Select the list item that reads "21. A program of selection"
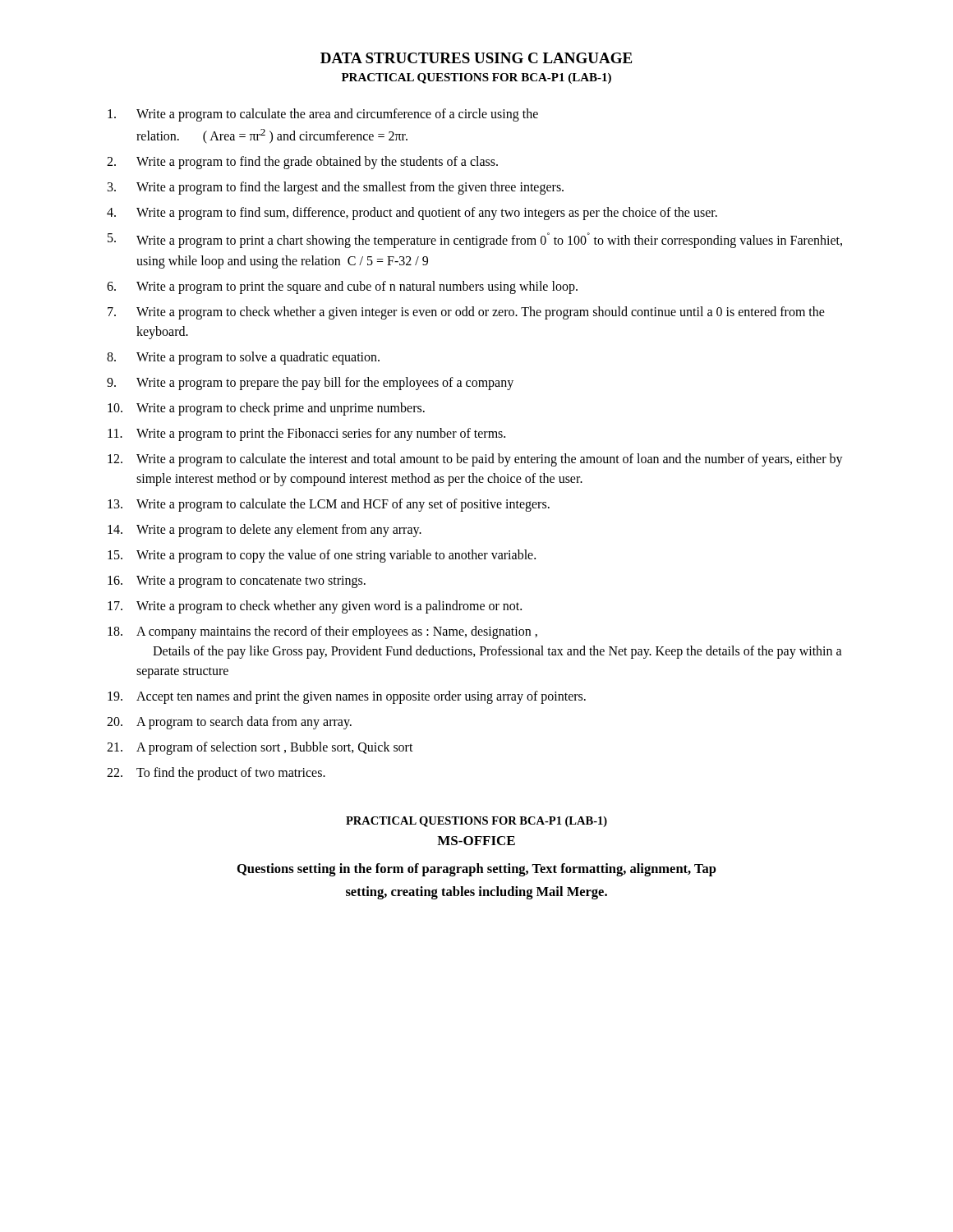The width and height of the screenshot is (953, 1232). click(260, 748)
